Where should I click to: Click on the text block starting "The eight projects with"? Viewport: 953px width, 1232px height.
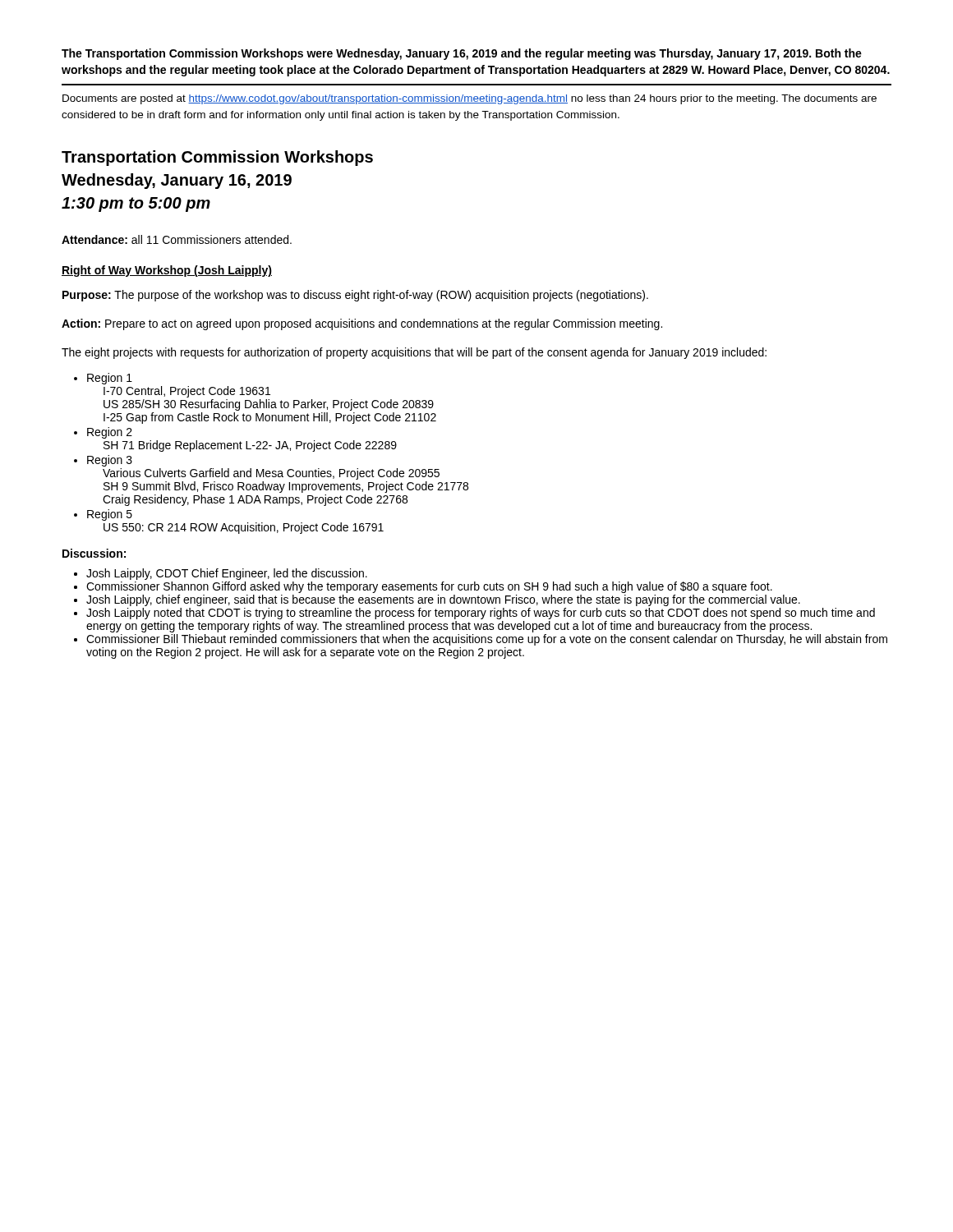click(415, 352)
